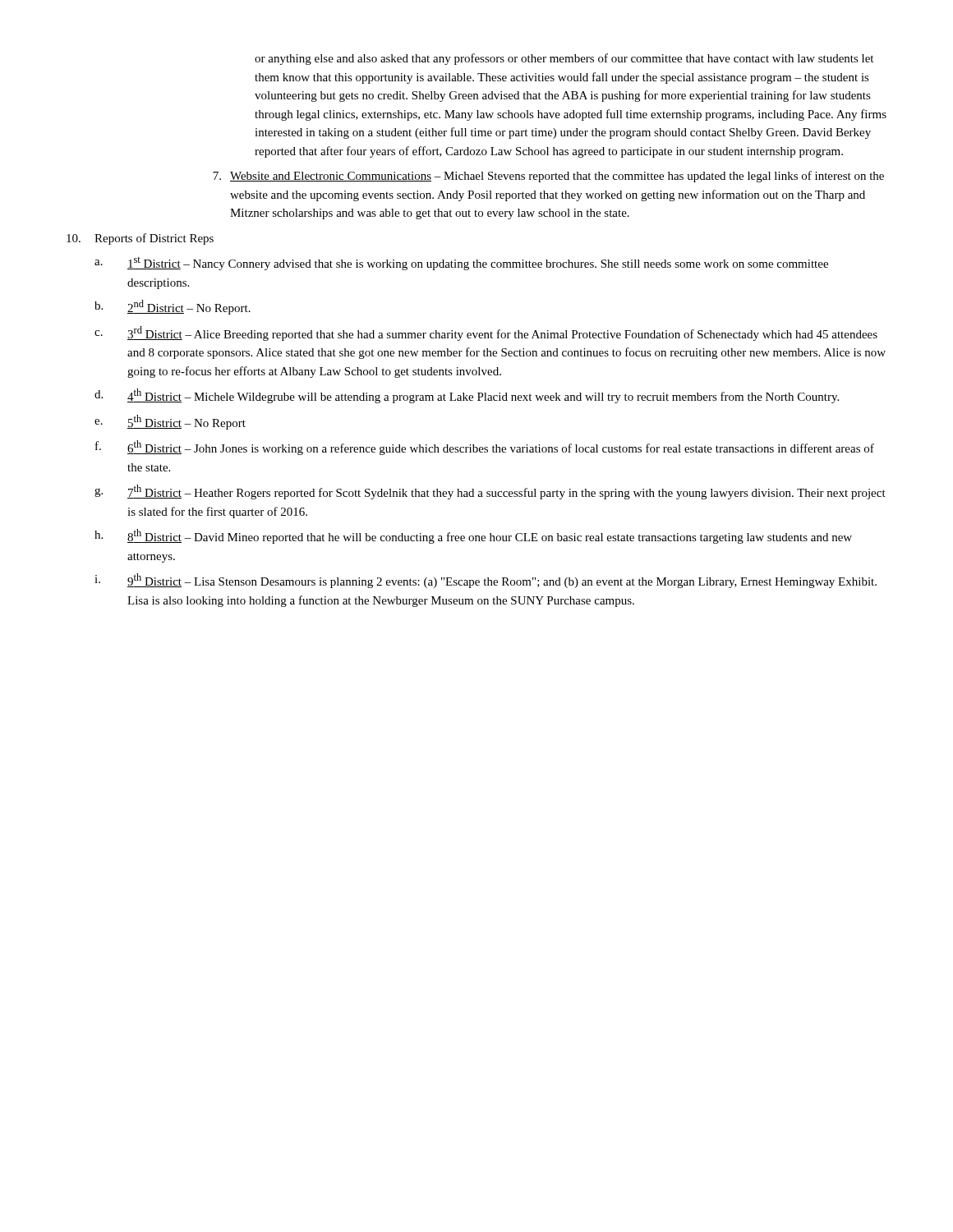The width and height of the screenshot is (953, 1232).
Task: Find the passage starting "i. 9th District –"
Action: tap(491, 590)
